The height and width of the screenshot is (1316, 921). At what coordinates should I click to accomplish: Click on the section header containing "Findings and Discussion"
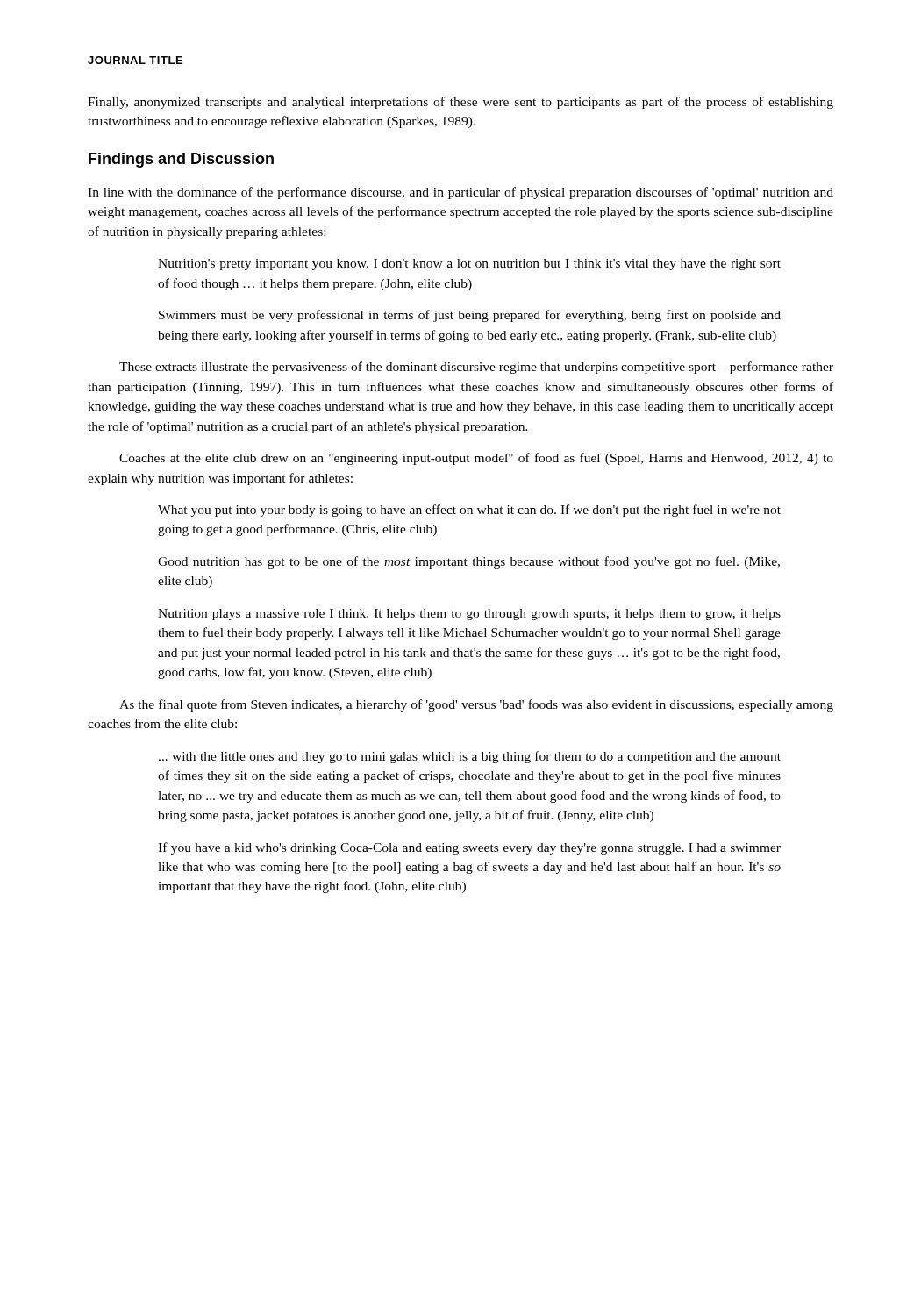181,159
